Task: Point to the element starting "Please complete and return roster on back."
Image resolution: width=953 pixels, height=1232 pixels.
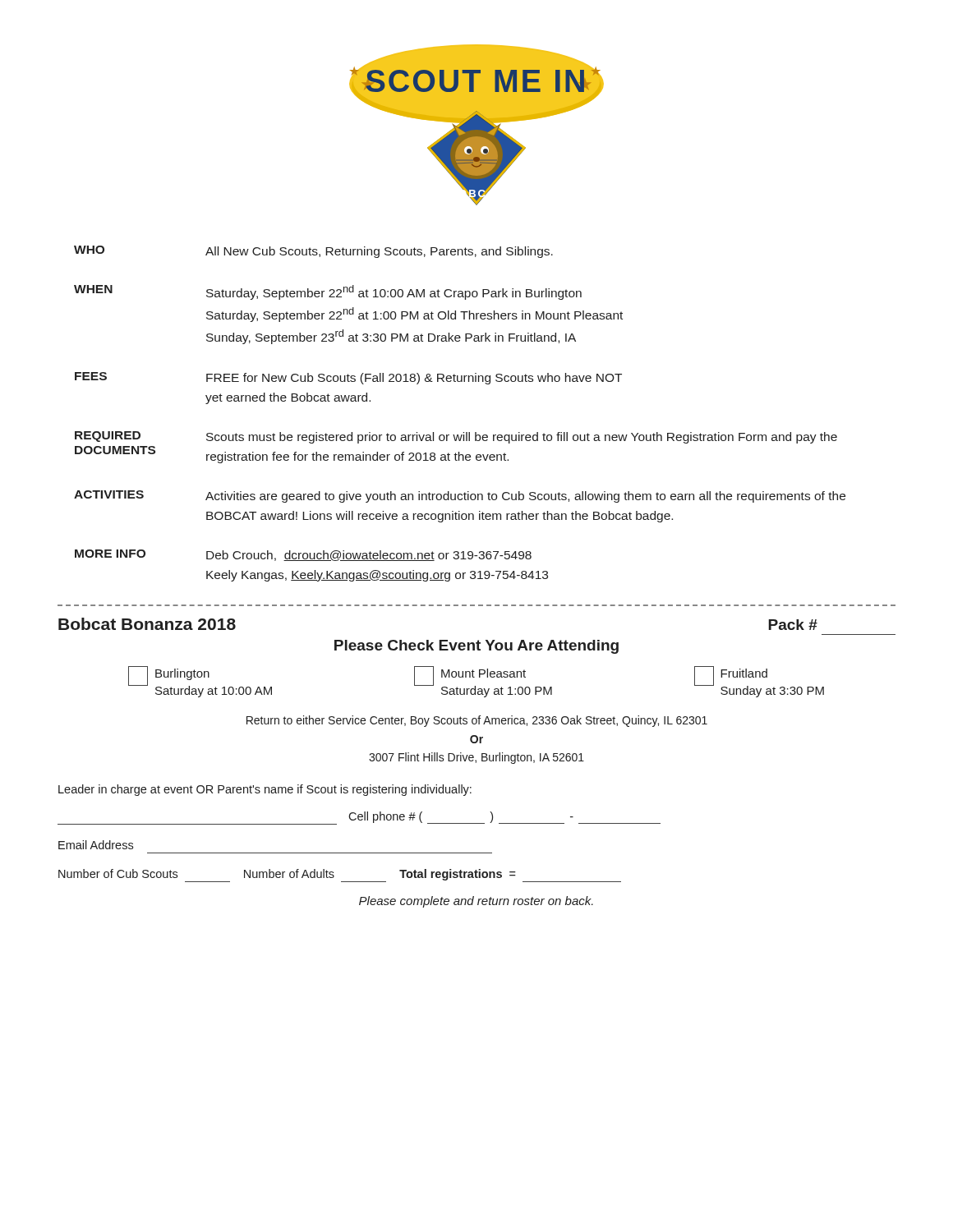Action: click(476, 901)
